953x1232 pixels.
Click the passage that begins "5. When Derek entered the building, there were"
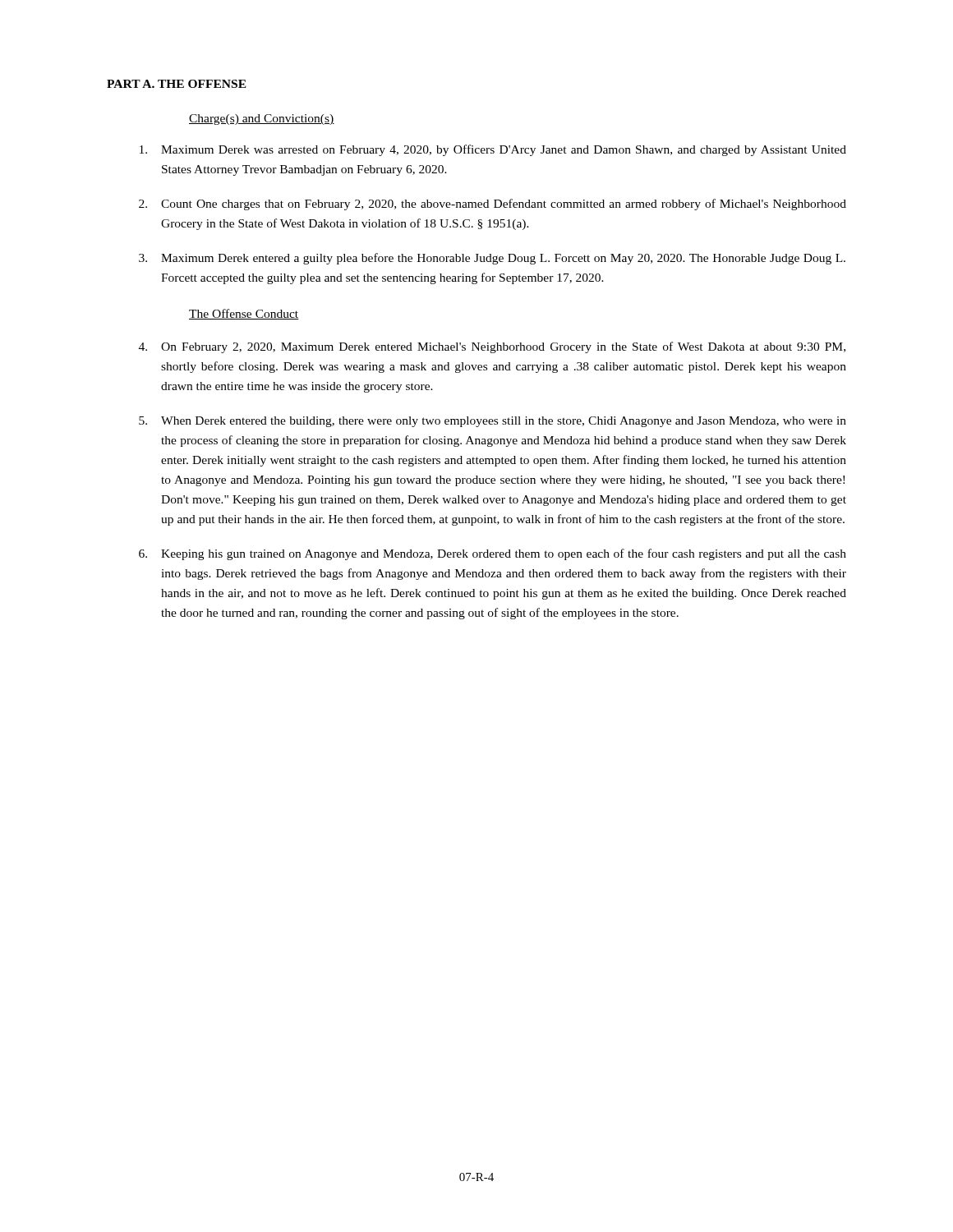pyautogui.click(x=476, y=470)
